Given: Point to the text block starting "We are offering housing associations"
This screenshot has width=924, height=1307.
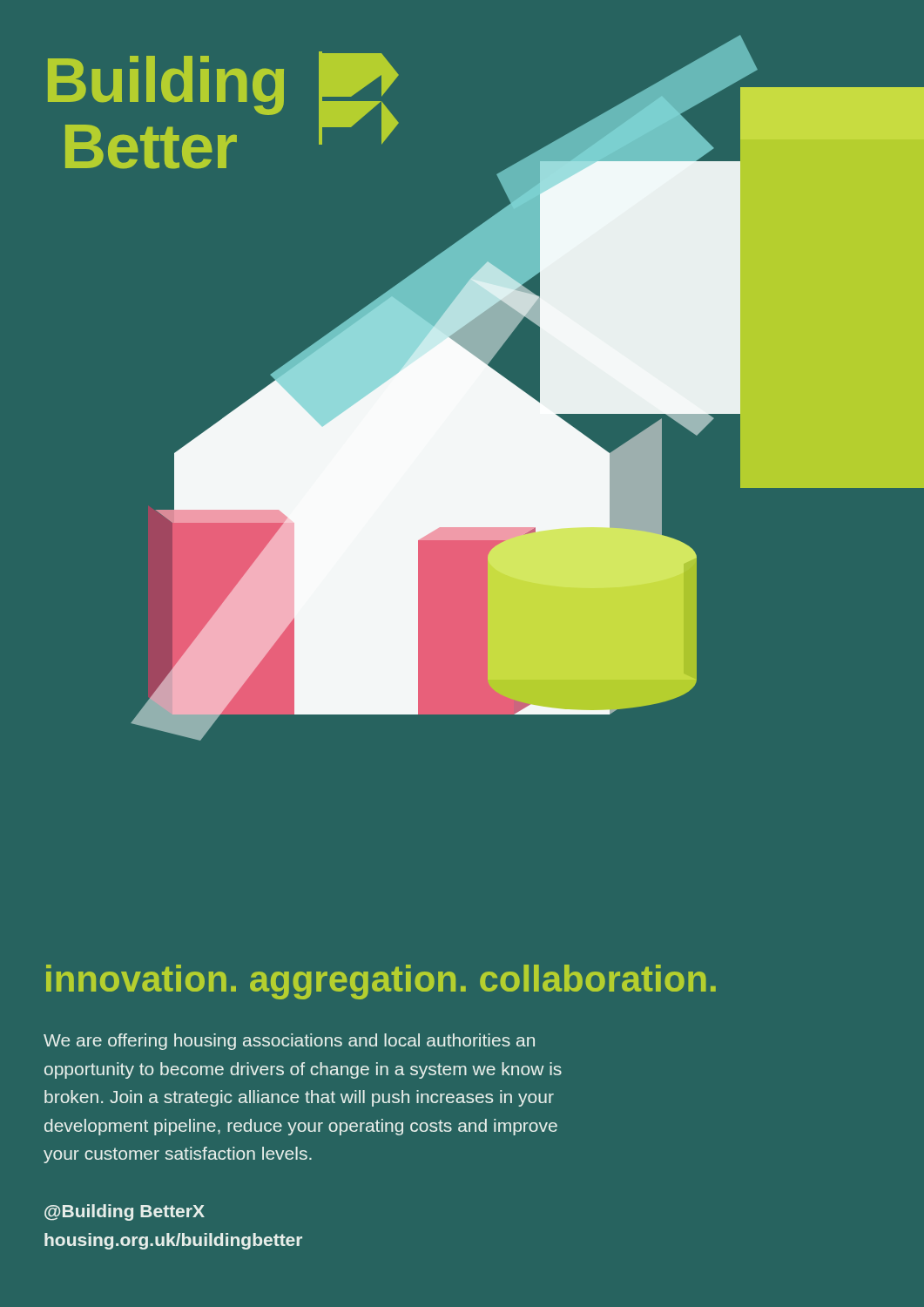Looking at the screenshot, I should point(314,1097).
